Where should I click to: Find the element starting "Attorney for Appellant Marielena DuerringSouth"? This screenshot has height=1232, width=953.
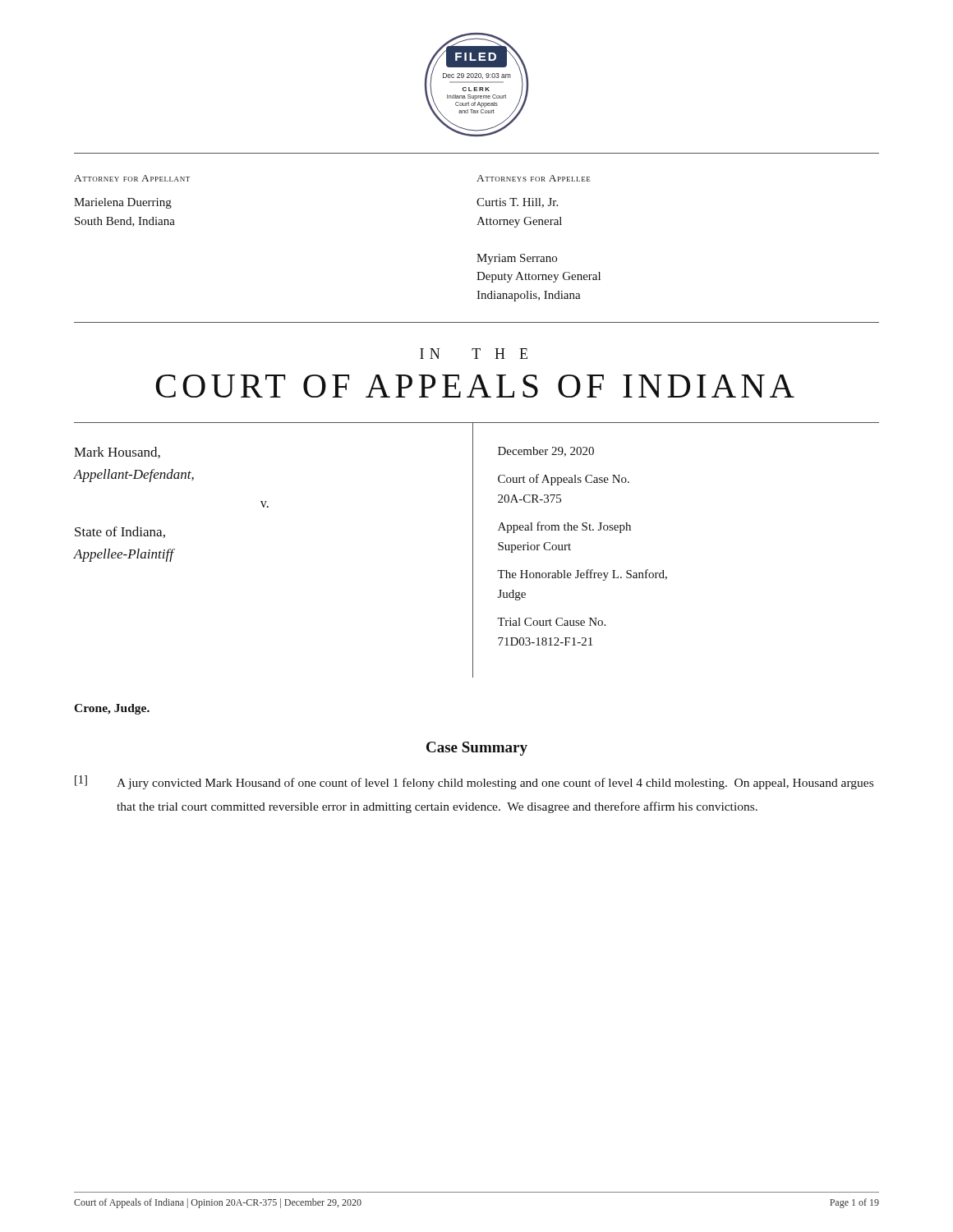(132, 178)
